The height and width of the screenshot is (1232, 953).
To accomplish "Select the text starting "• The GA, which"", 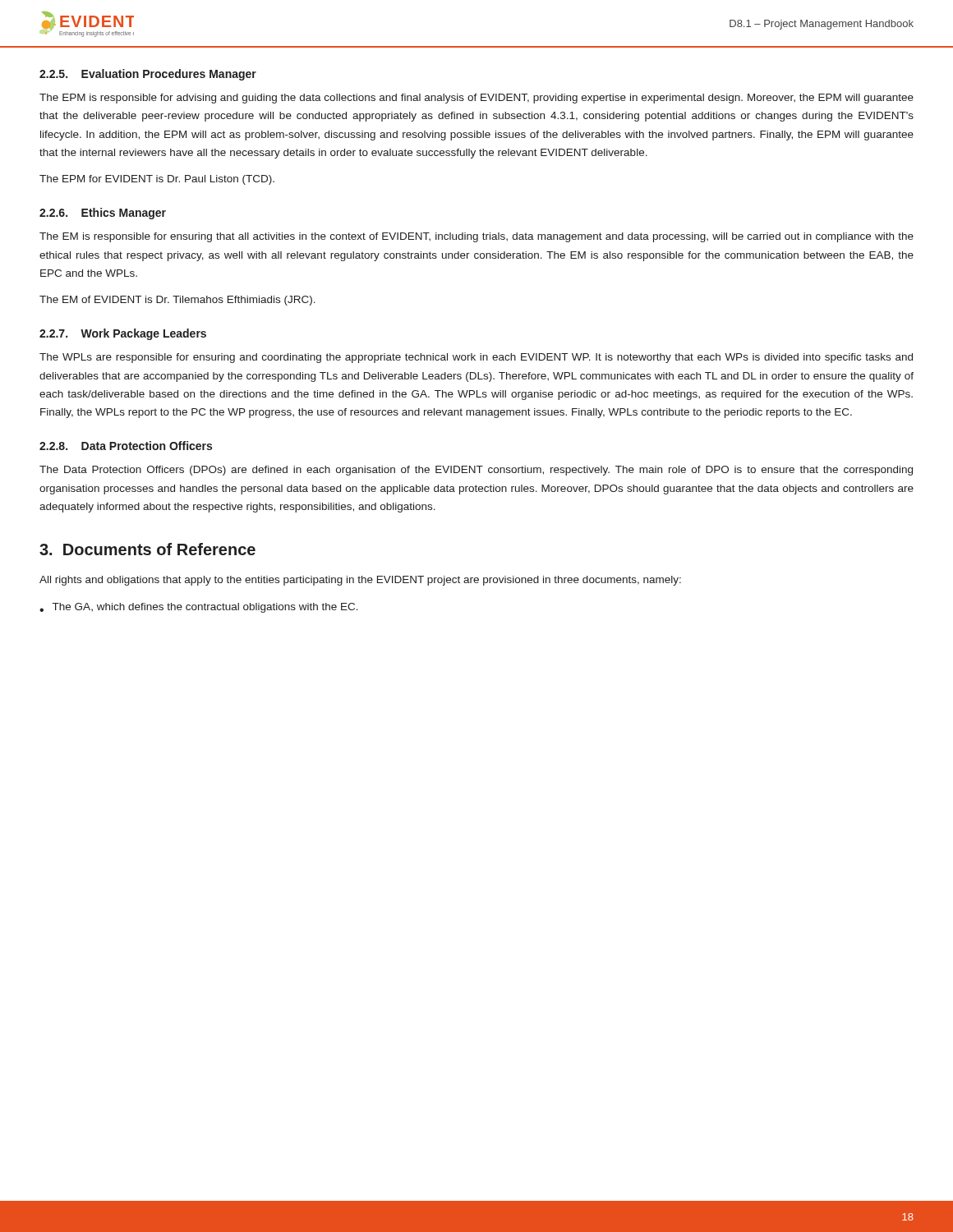I will click(199, 609).
